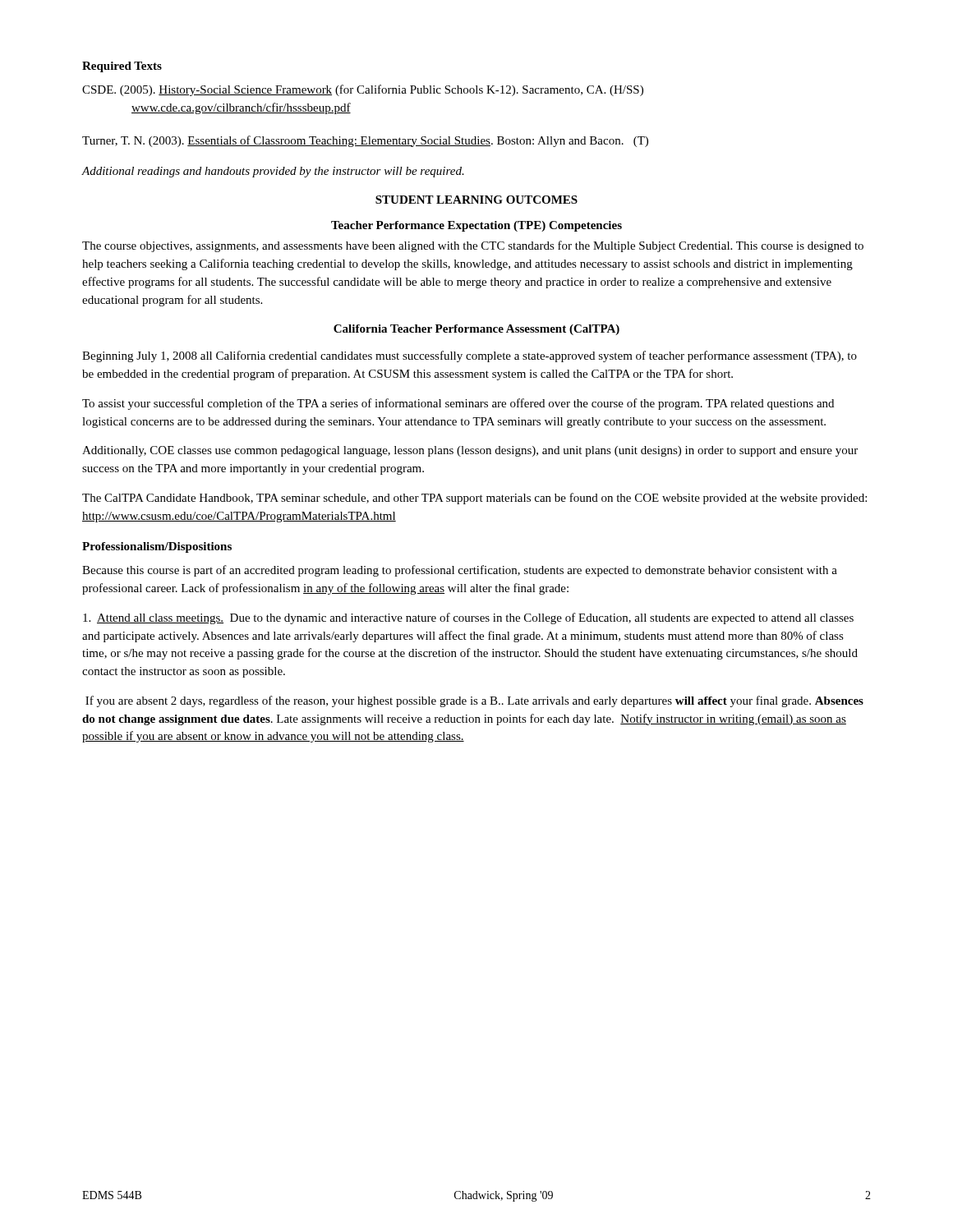This screenshot has height=1232, width=953.
Task: Click on the text block that reads "Turner, T. N. (2003). Essentials of Classroom Teaching:"
Action: click(366, 140)
